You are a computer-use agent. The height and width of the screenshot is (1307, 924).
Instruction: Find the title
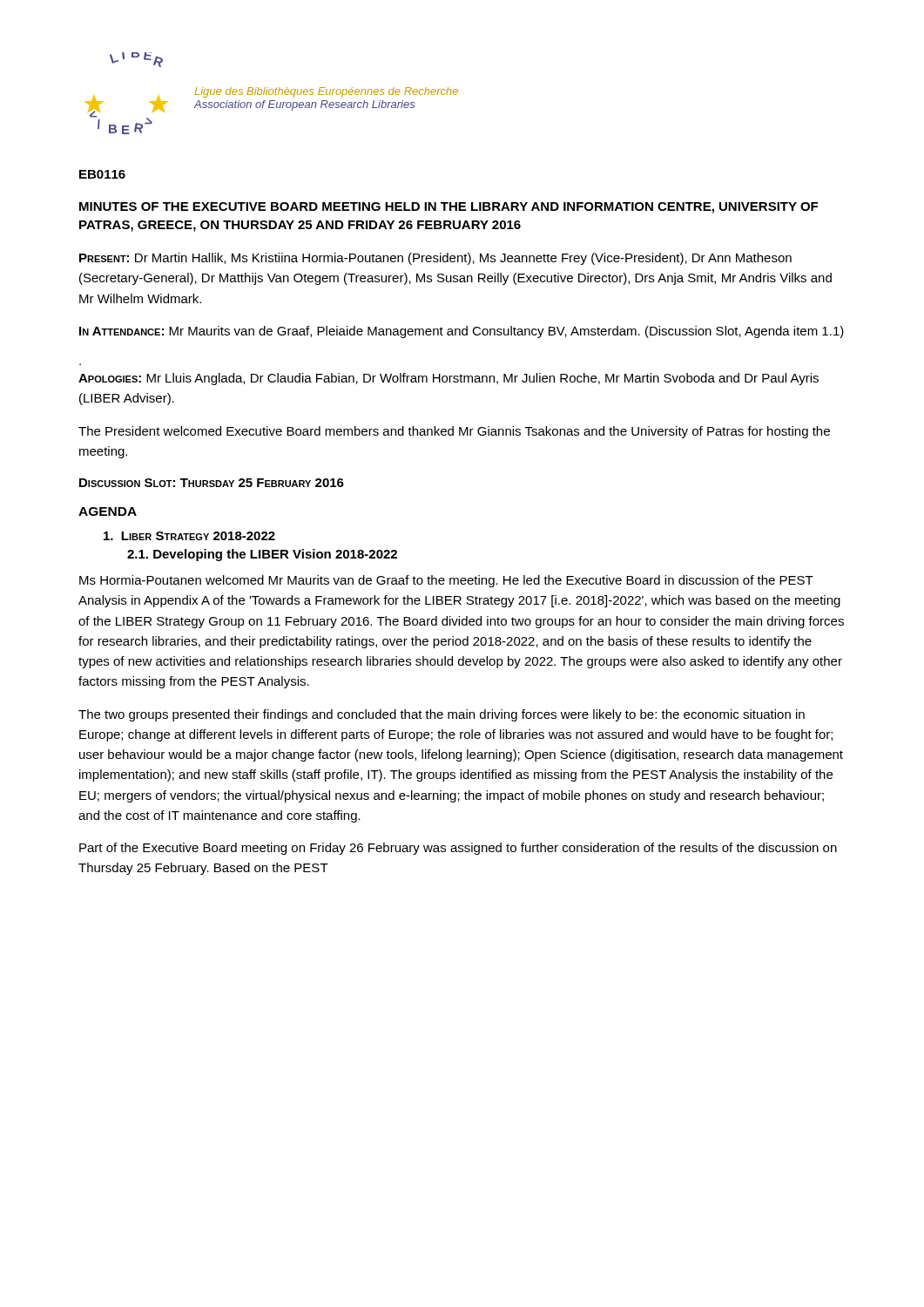tap(102, 174)
